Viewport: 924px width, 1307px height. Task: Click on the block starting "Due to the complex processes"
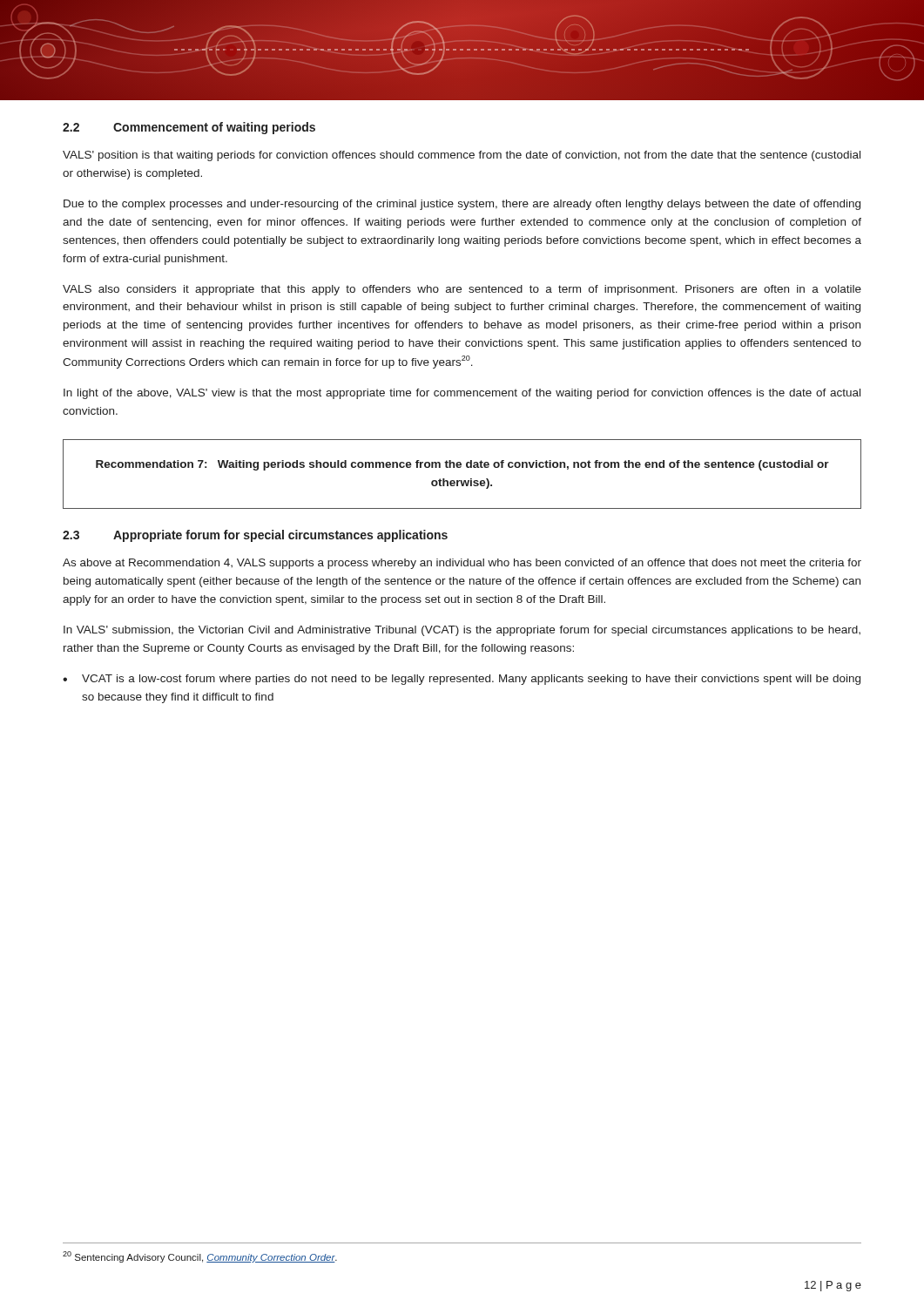[x=462, y=231]
